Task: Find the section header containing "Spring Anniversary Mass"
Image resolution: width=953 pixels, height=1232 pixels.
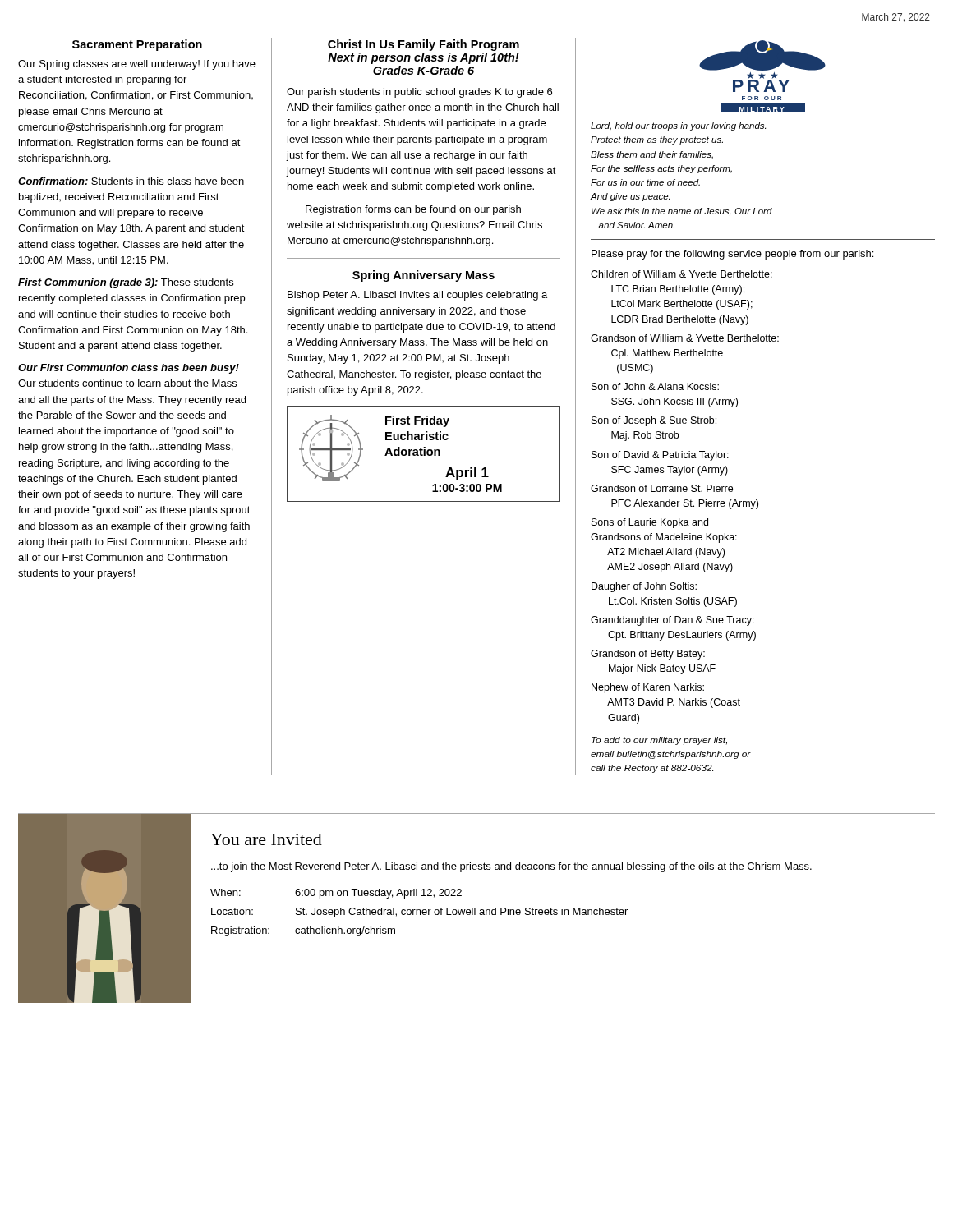Action: point(424,275)
